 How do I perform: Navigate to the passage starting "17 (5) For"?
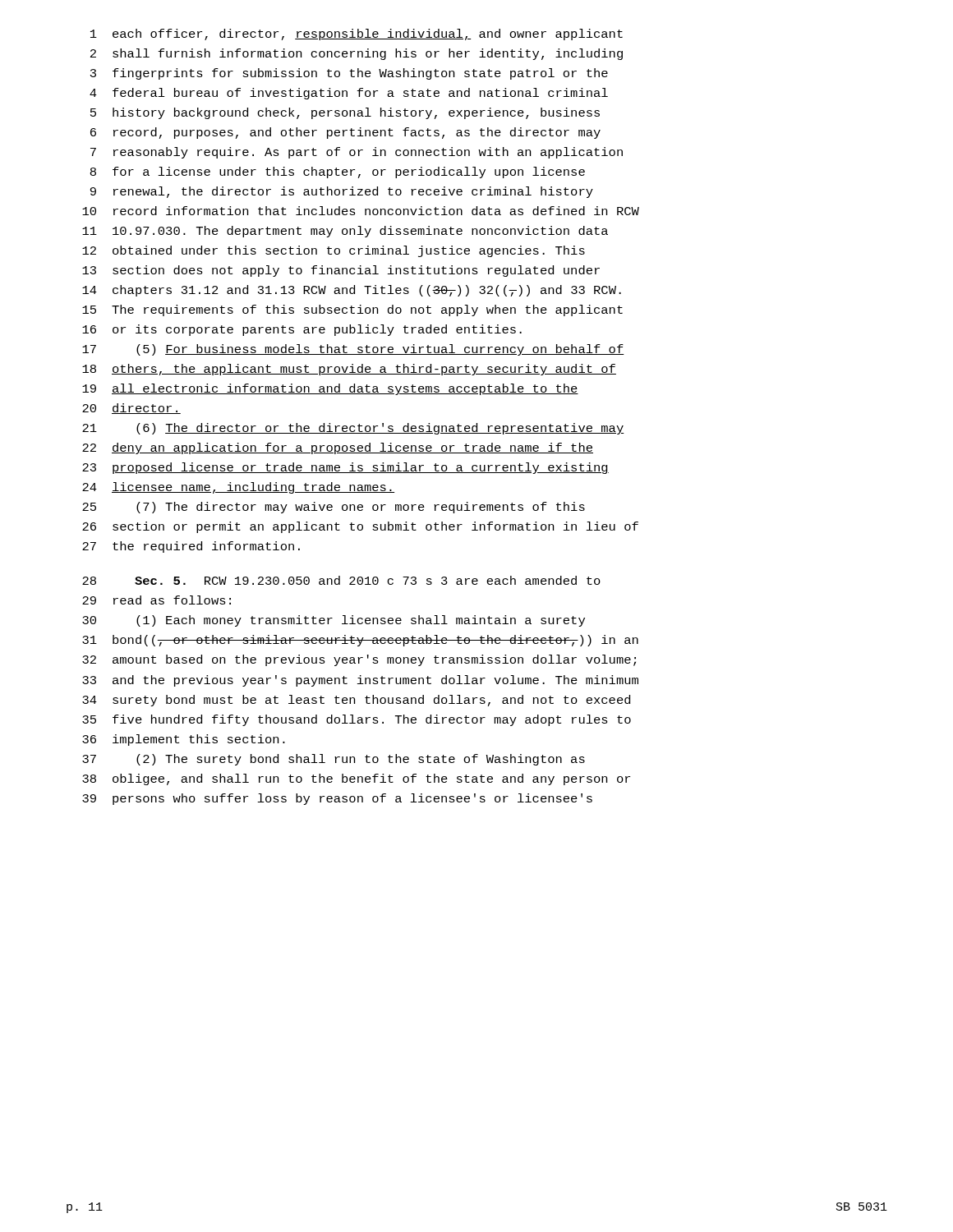tap(476, 350)
